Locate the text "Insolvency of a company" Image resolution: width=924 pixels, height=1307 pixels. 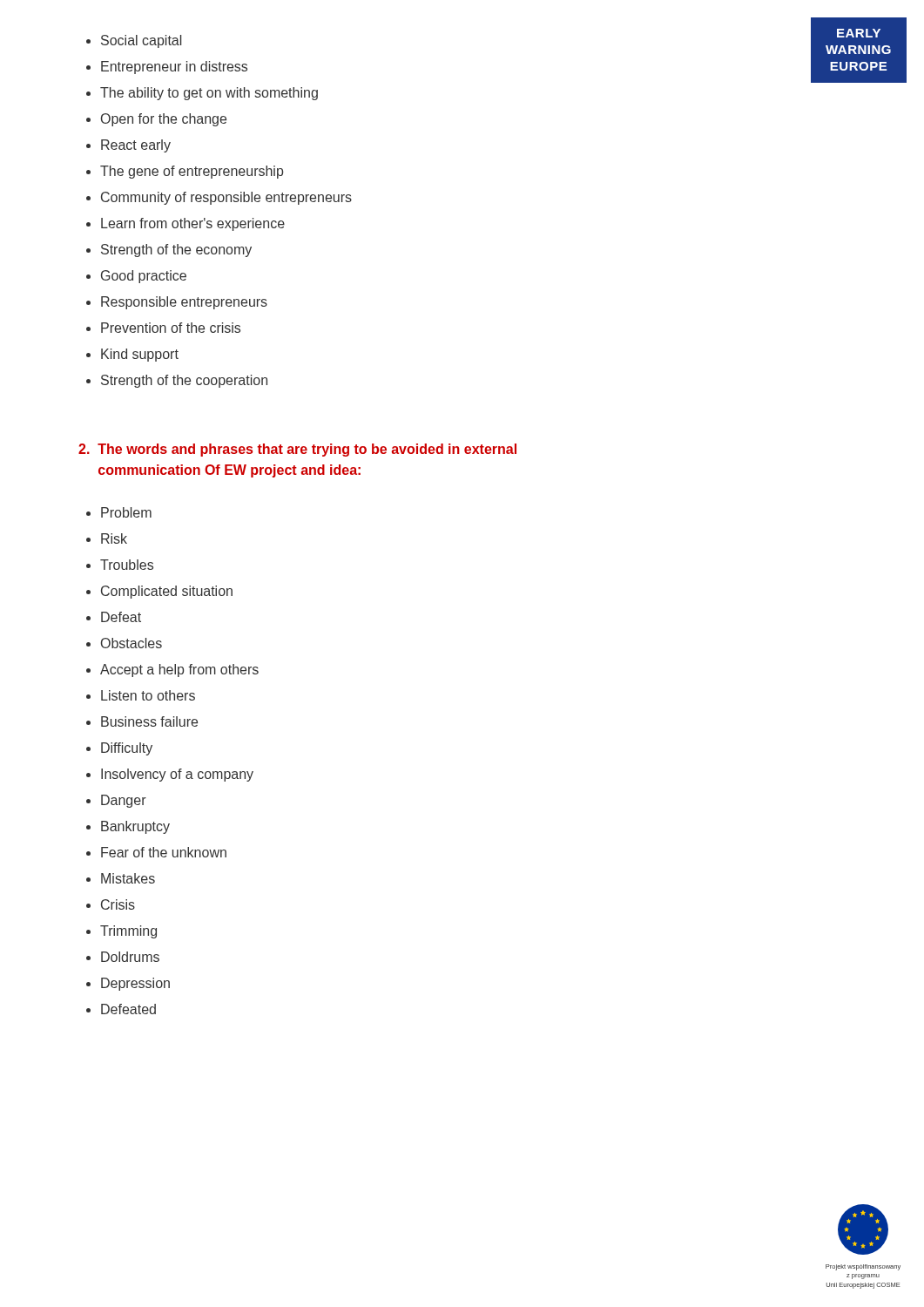177,775
